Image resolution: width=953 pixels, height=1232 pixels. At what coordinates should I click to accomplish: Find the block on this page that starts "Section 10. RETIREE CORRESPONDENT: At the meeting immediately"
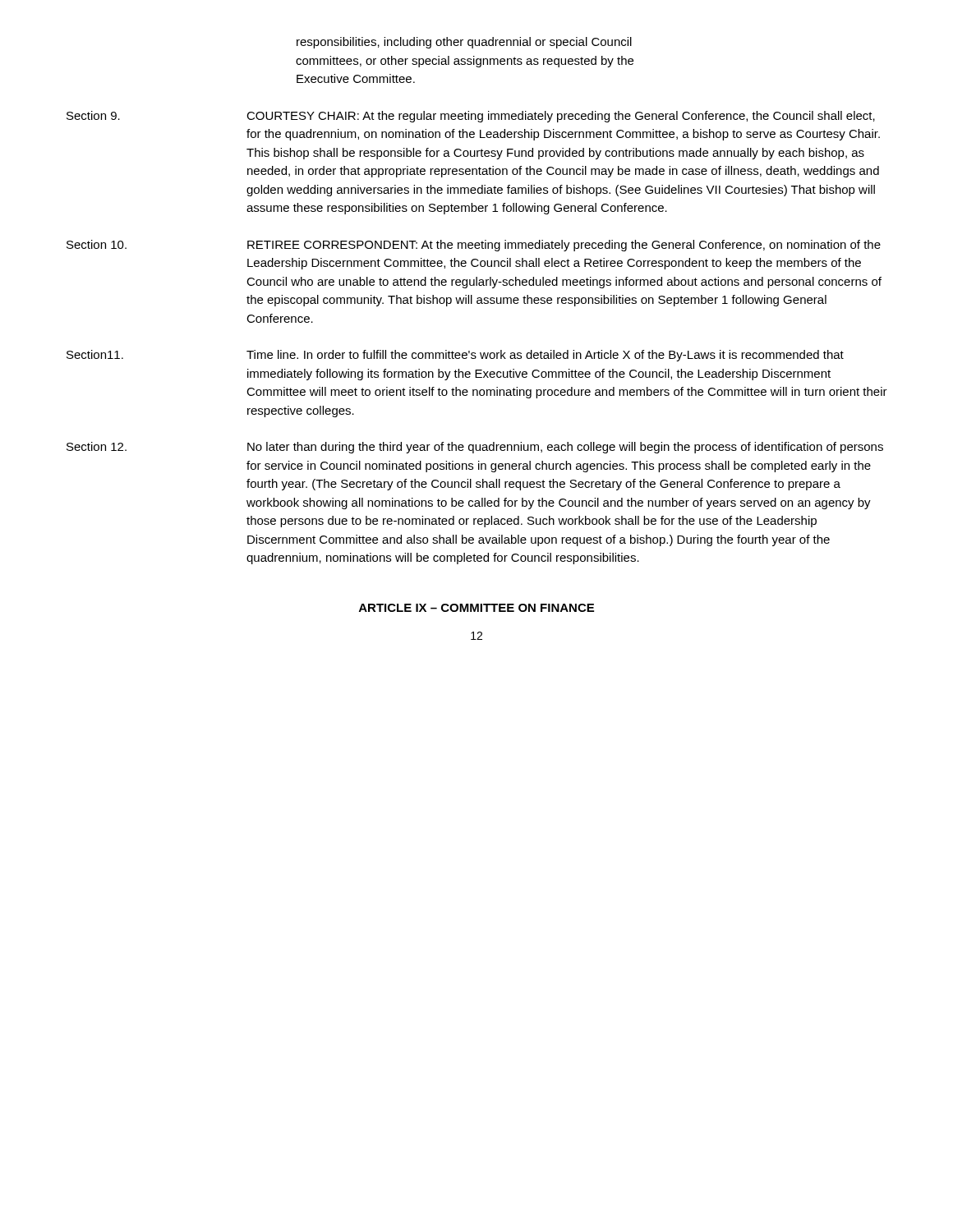476,282
